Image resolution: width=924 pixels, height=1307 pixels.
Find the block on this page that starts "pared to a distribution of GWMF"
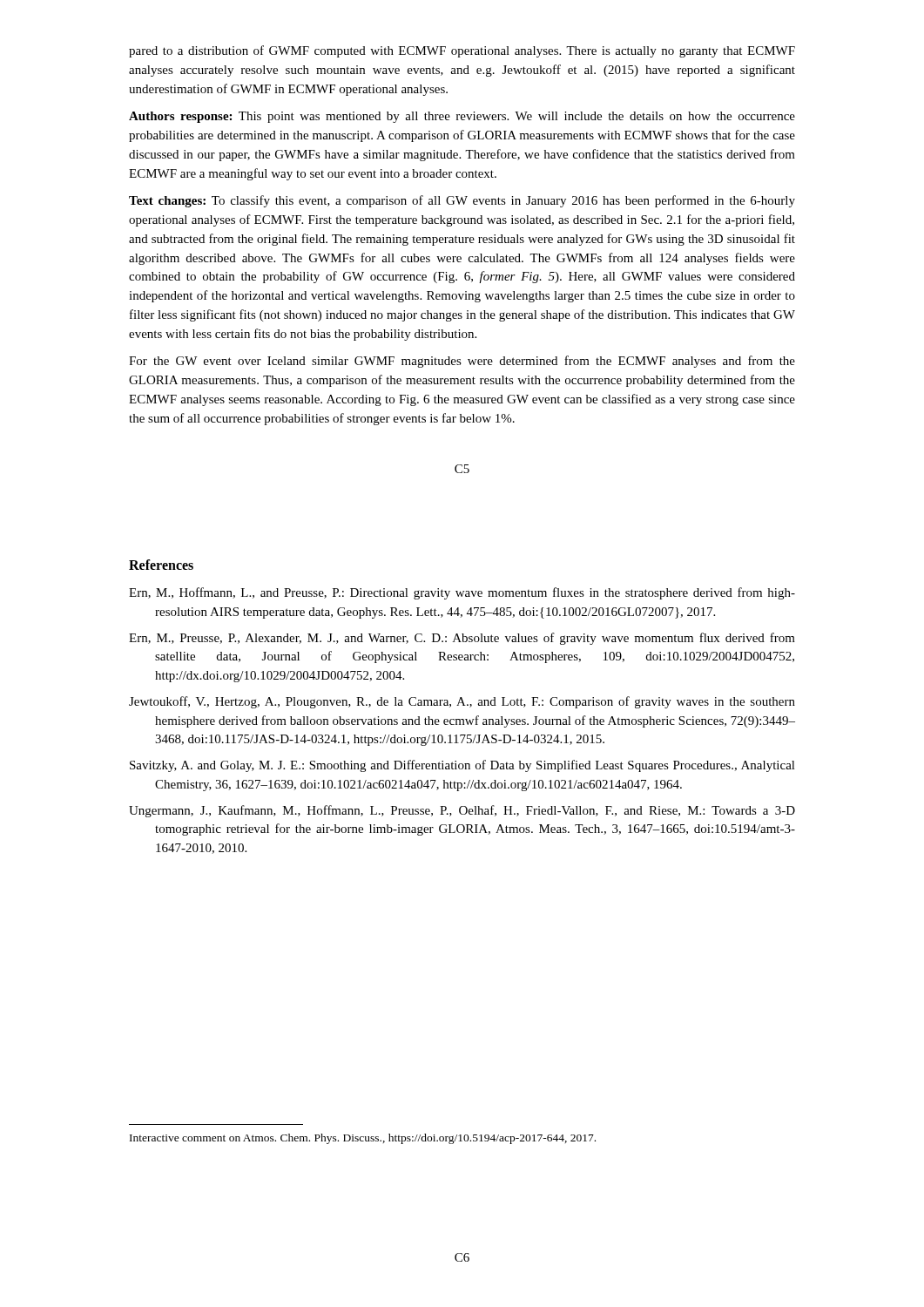tap(462, 235)
